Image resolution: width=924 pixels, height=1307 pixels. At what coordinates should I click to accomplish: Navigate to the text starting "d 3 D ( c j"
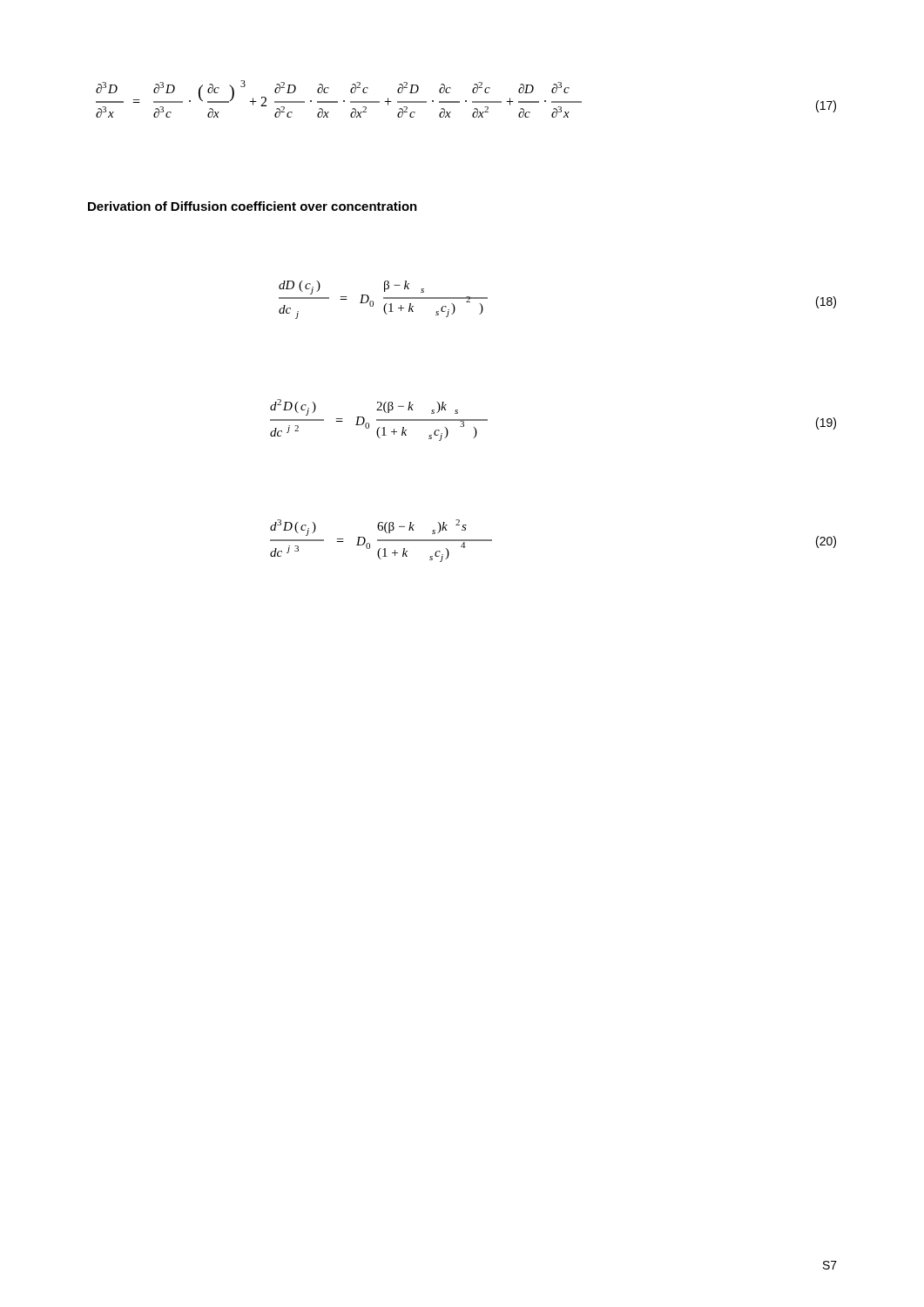tap(462, 546)
